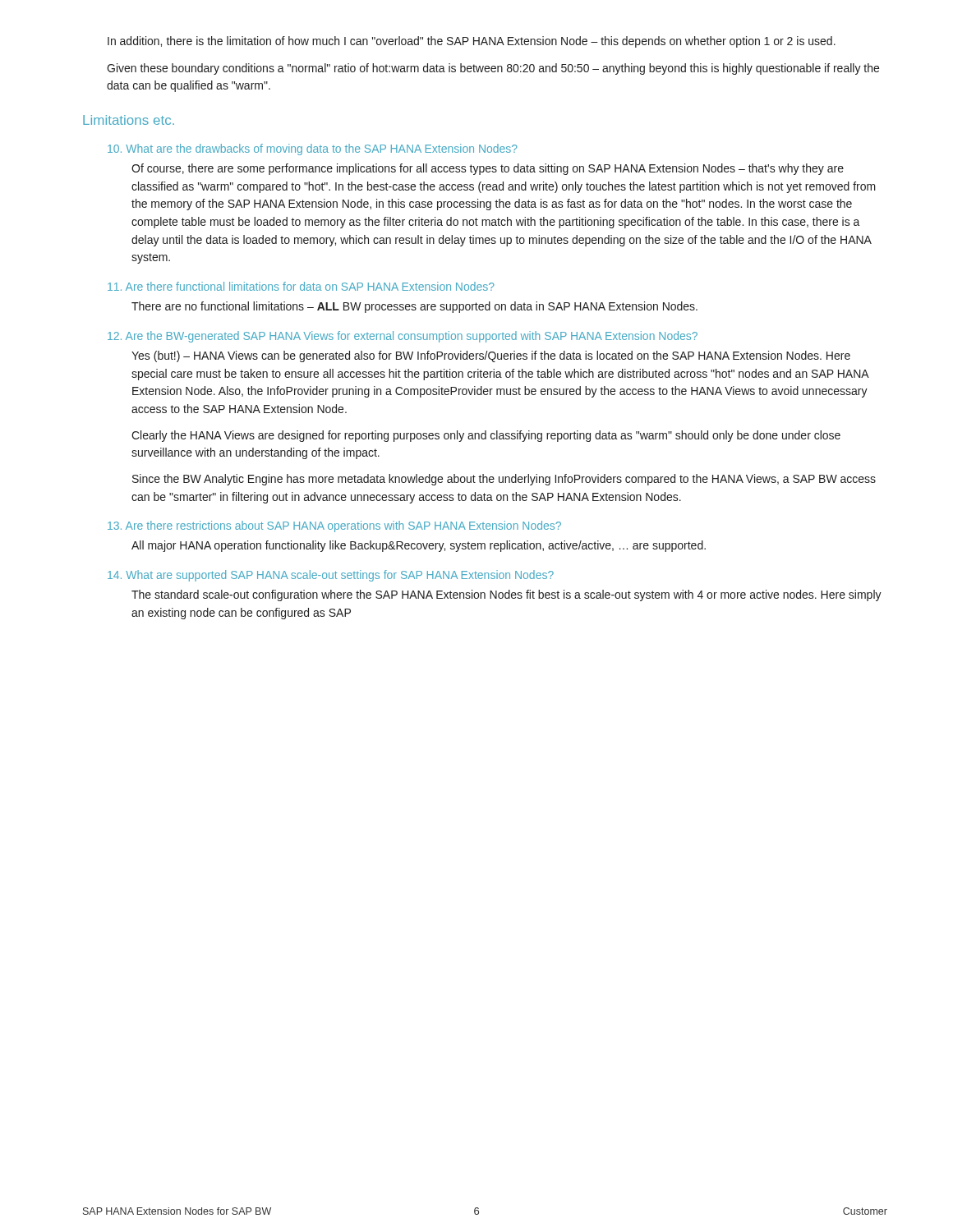953x1232 pixels.
Task: Point to the region starting "10. What are the drawbacks of moving data"
Action: click(x=312, y=149)
